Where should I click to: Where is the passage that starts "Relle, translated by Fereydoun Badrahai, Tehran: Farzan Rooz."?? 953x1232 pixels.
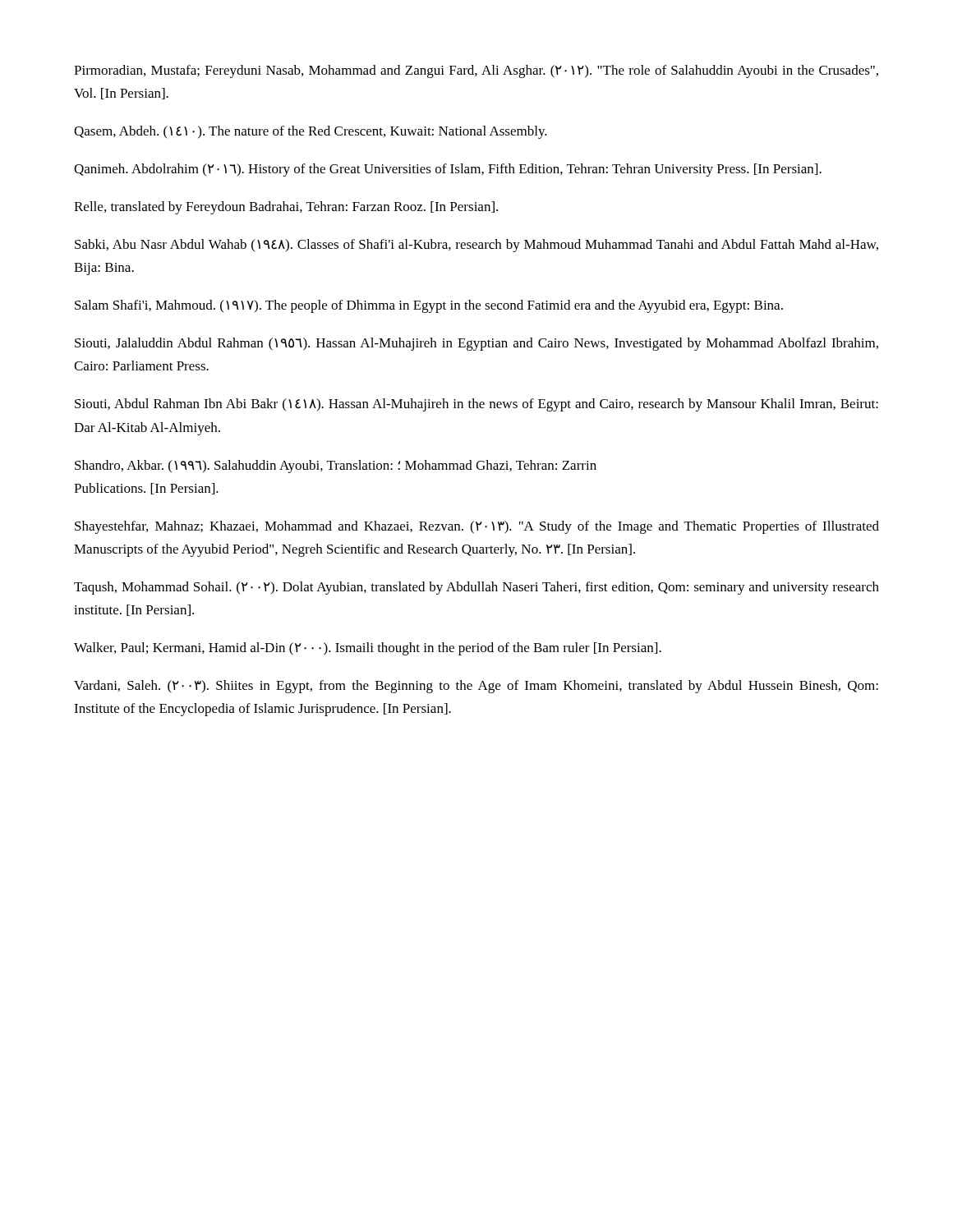coord(286,207)
